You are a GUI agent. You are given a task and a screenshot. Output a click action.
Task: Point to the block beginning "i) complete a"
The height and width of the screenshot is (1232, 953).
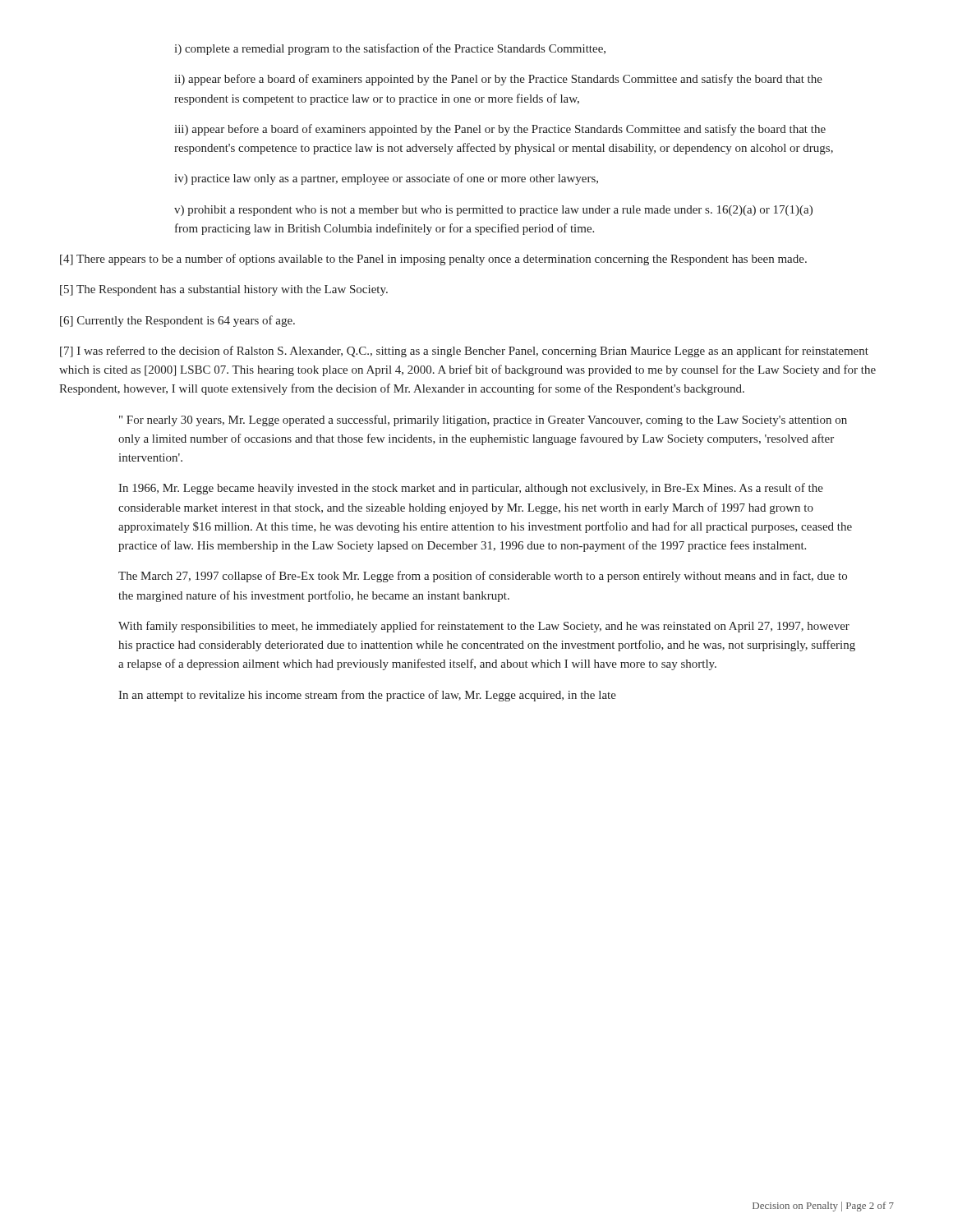click(x=390, y=48)
